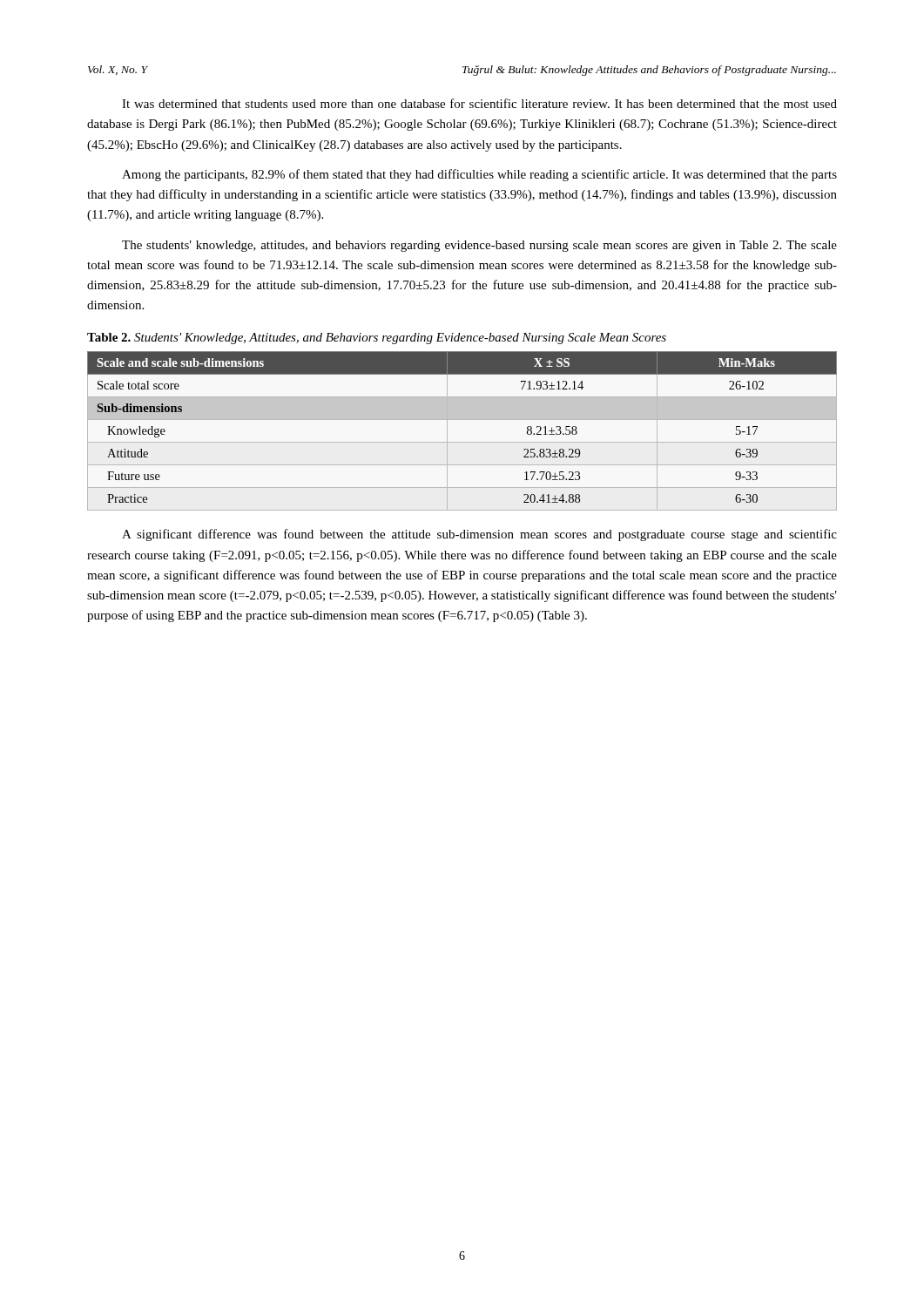The height and width of the screenshot is (1307, 924).
Task: Find the caption containing "Table 2. Students' Knowledge,"
Action: tap(377, 337)
